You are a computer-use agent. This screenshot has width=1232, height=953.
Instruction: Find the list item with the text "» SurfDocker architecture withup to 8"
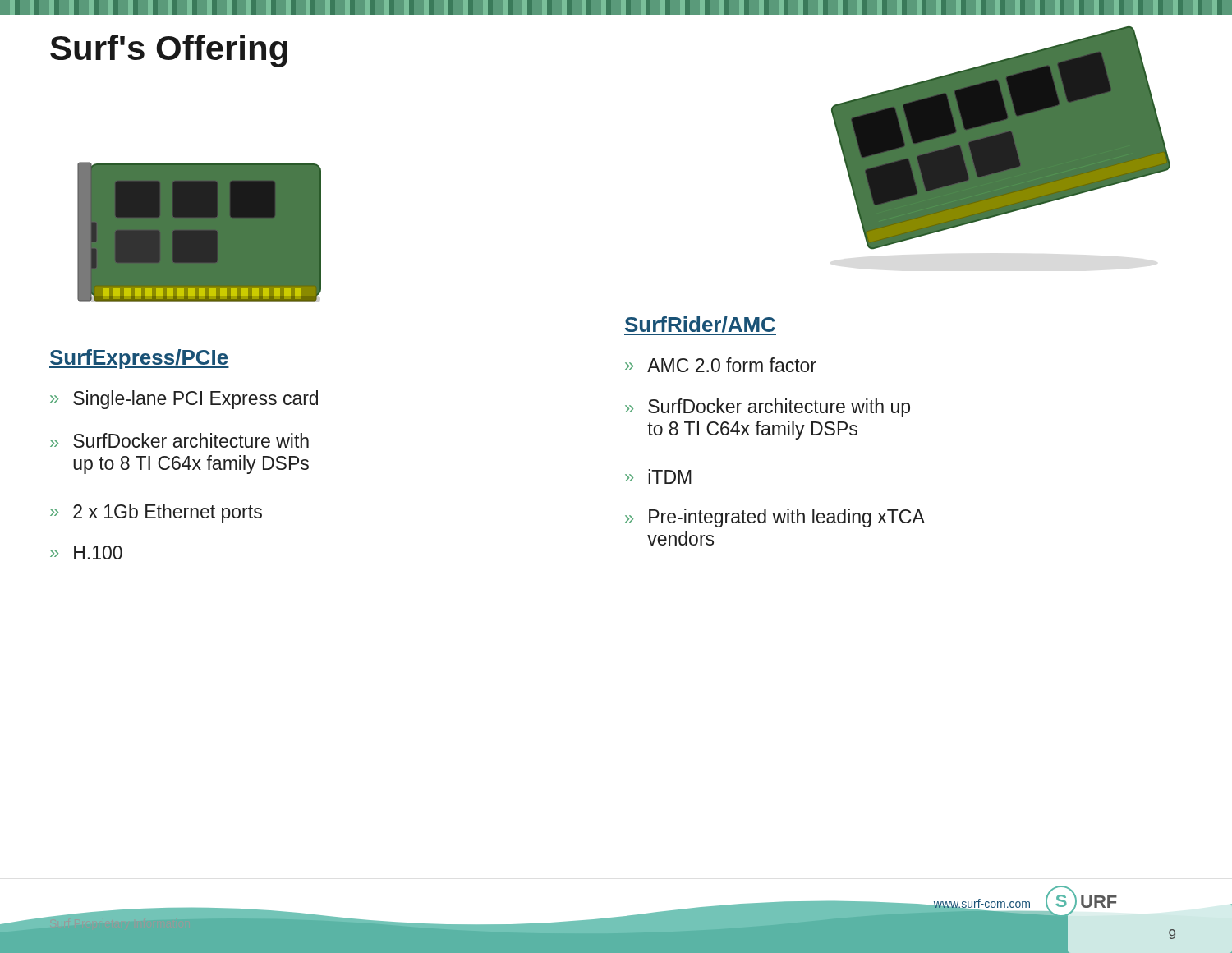(180, 453)
